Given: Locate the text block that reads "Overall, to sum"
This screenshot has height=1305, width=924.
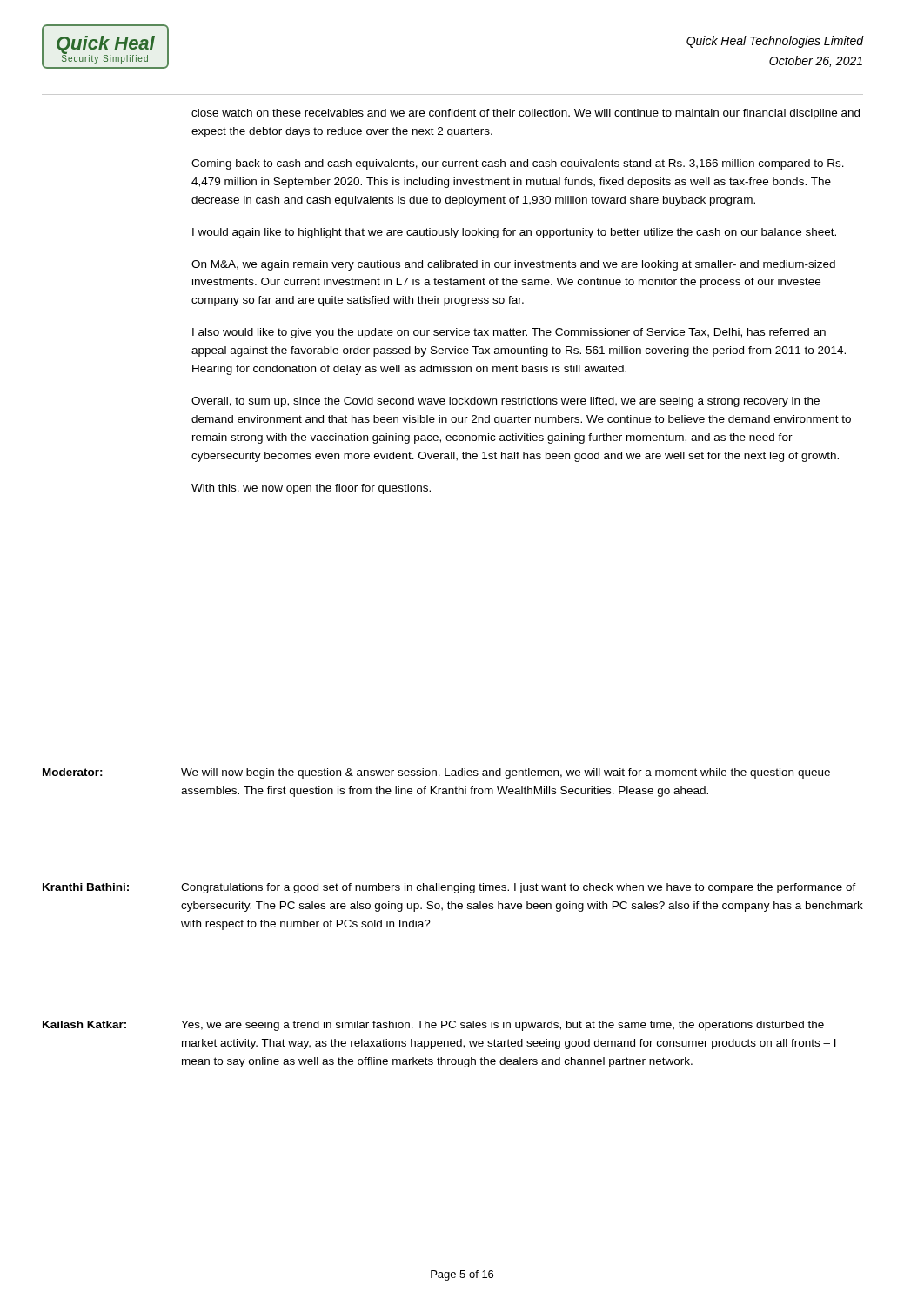Looking at the screenshot, I should (x=521, y=428).
